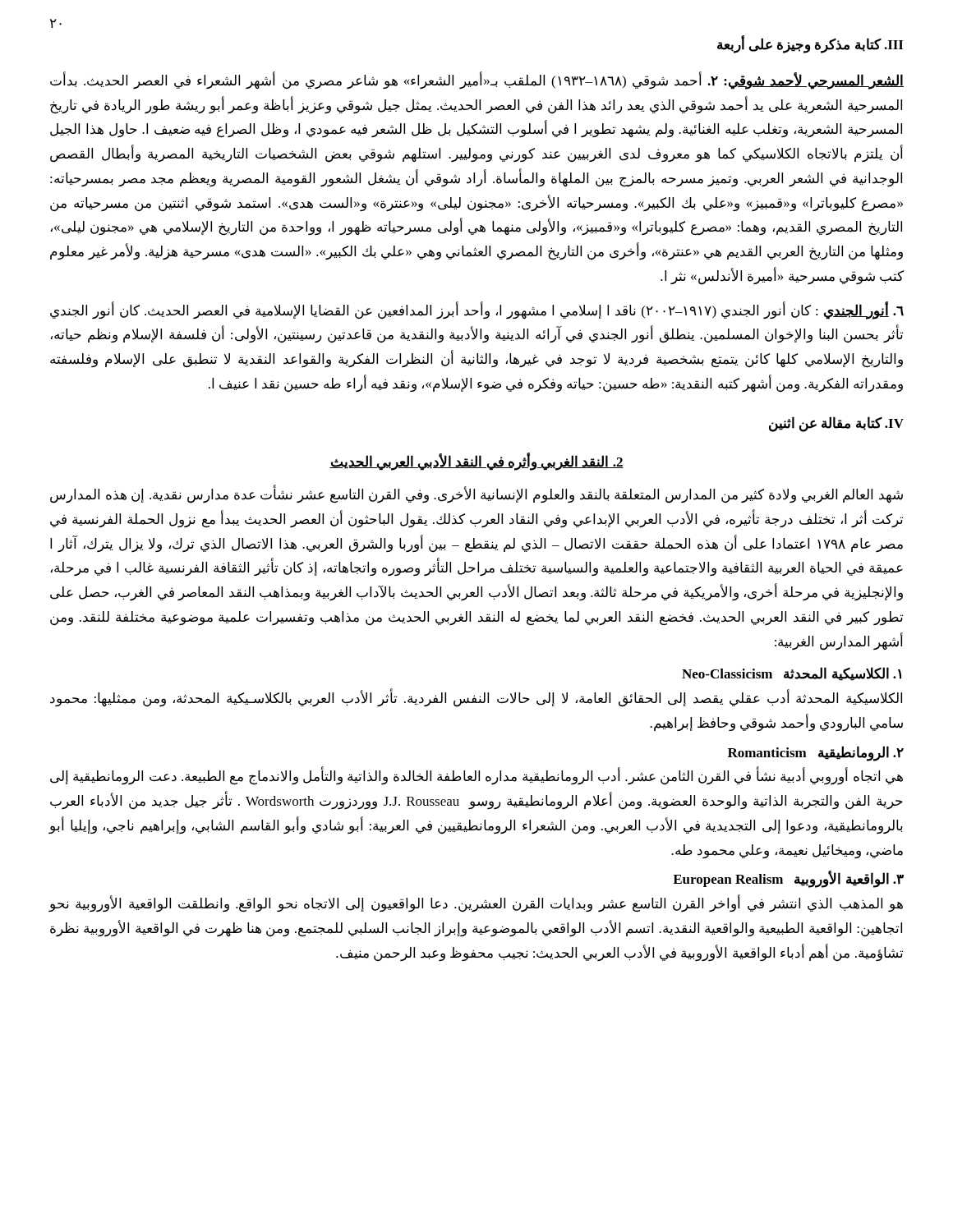Navigate to the region starting "١. الكلاسيكية المحدثة Neo-Classicism الكلاسيكية المحدثة أدب عقلي"
Screen dimensions: 1232x953
pos(476,699)
